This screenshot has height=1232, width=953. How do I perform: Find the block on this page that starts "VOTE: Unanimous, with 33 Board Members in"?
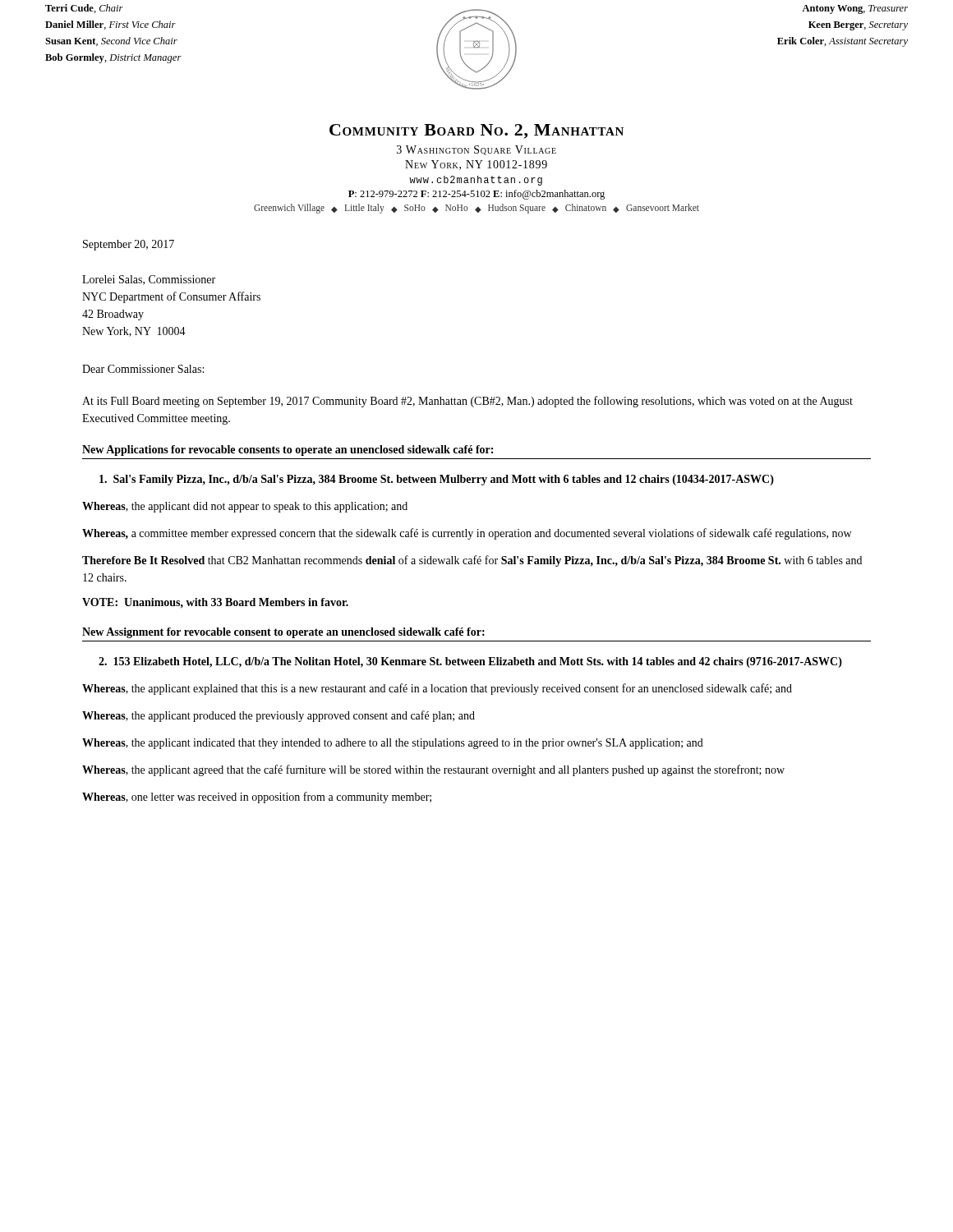tap(215, 602)
